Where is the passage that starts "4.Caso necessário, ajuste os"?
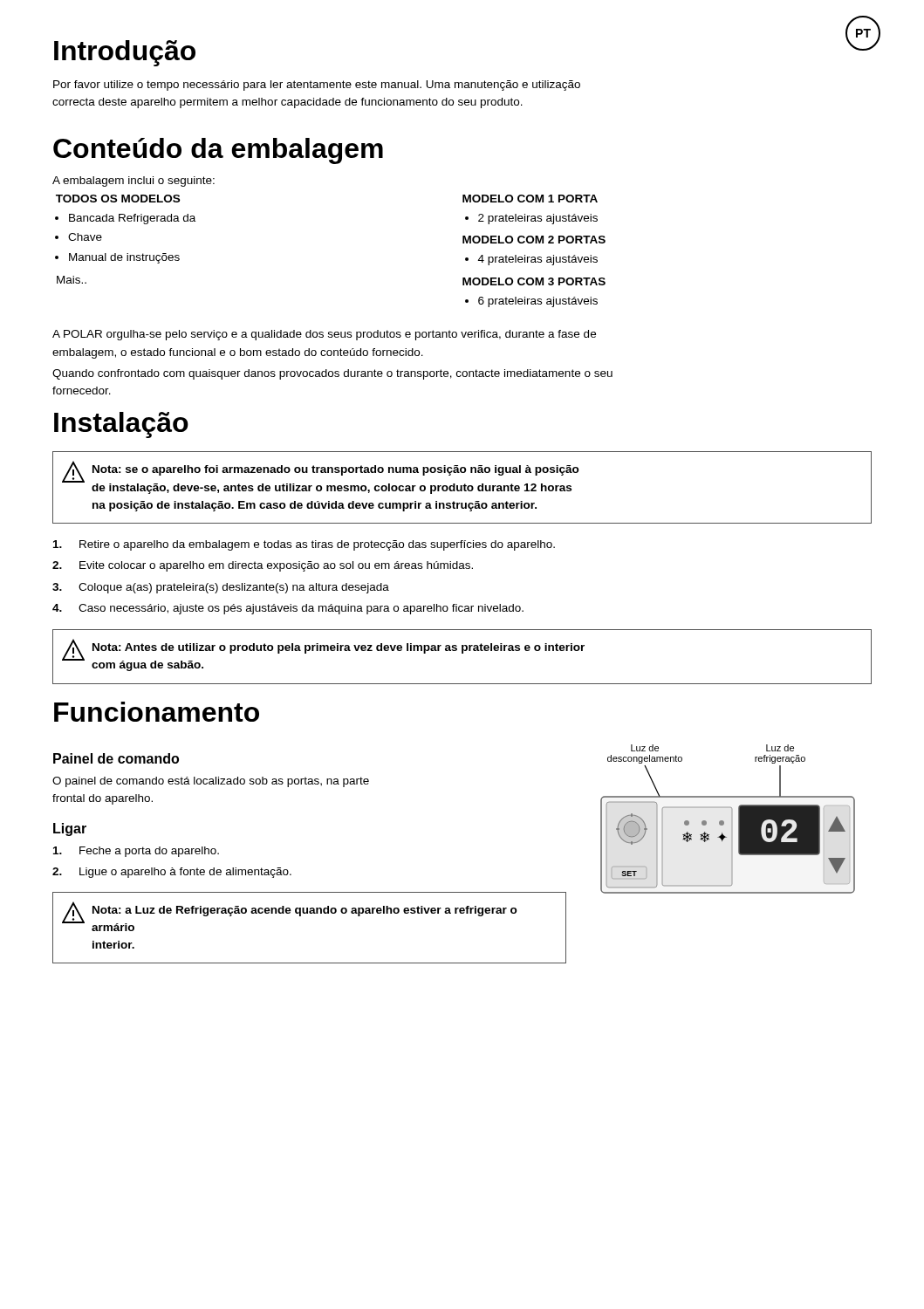Image resolution: width=924 pixels, height=1309 pixels. coord(288,608)
